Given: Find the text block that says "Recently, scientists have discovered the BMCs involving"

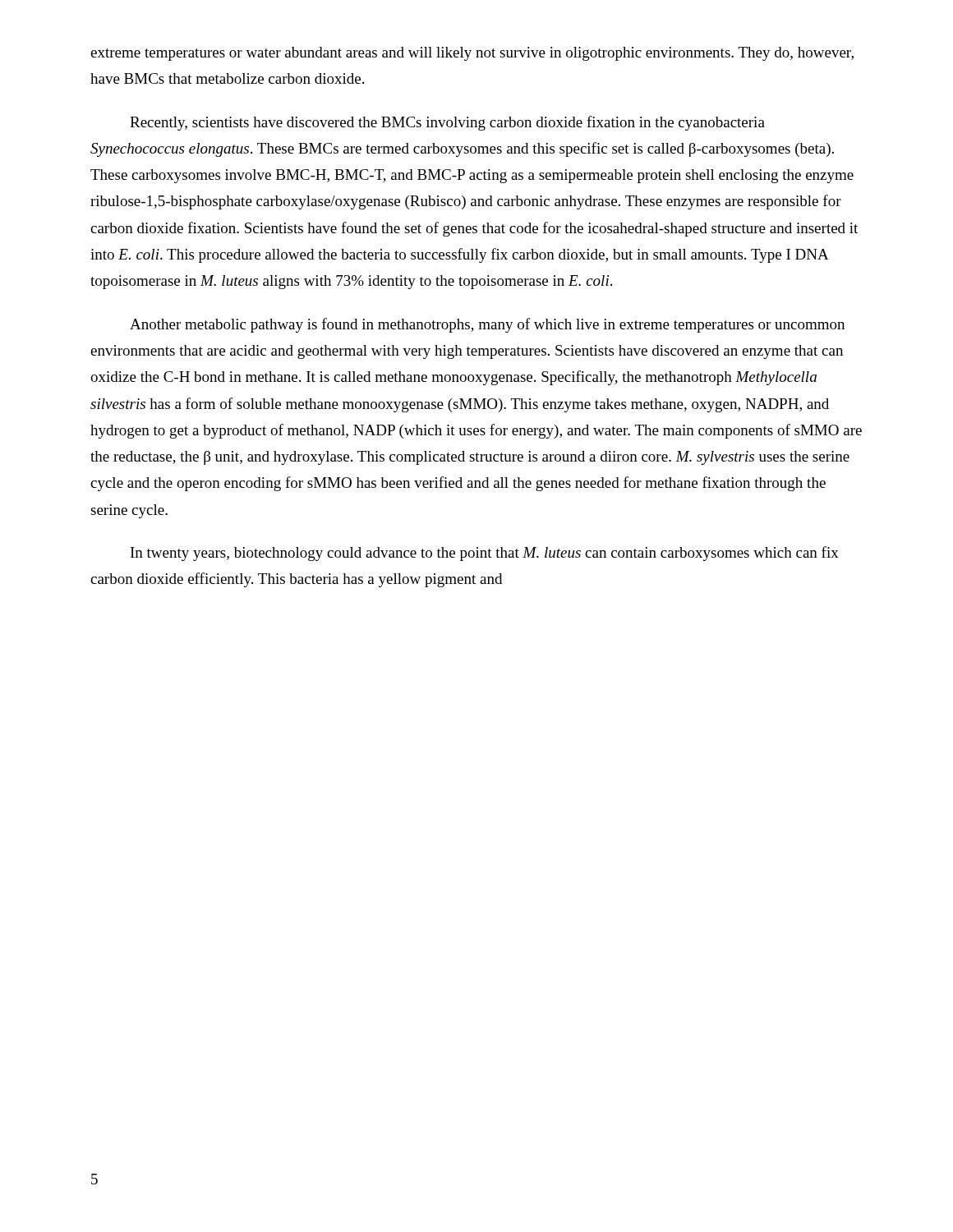Looking at the screenshot, I should tap(476, 202).
